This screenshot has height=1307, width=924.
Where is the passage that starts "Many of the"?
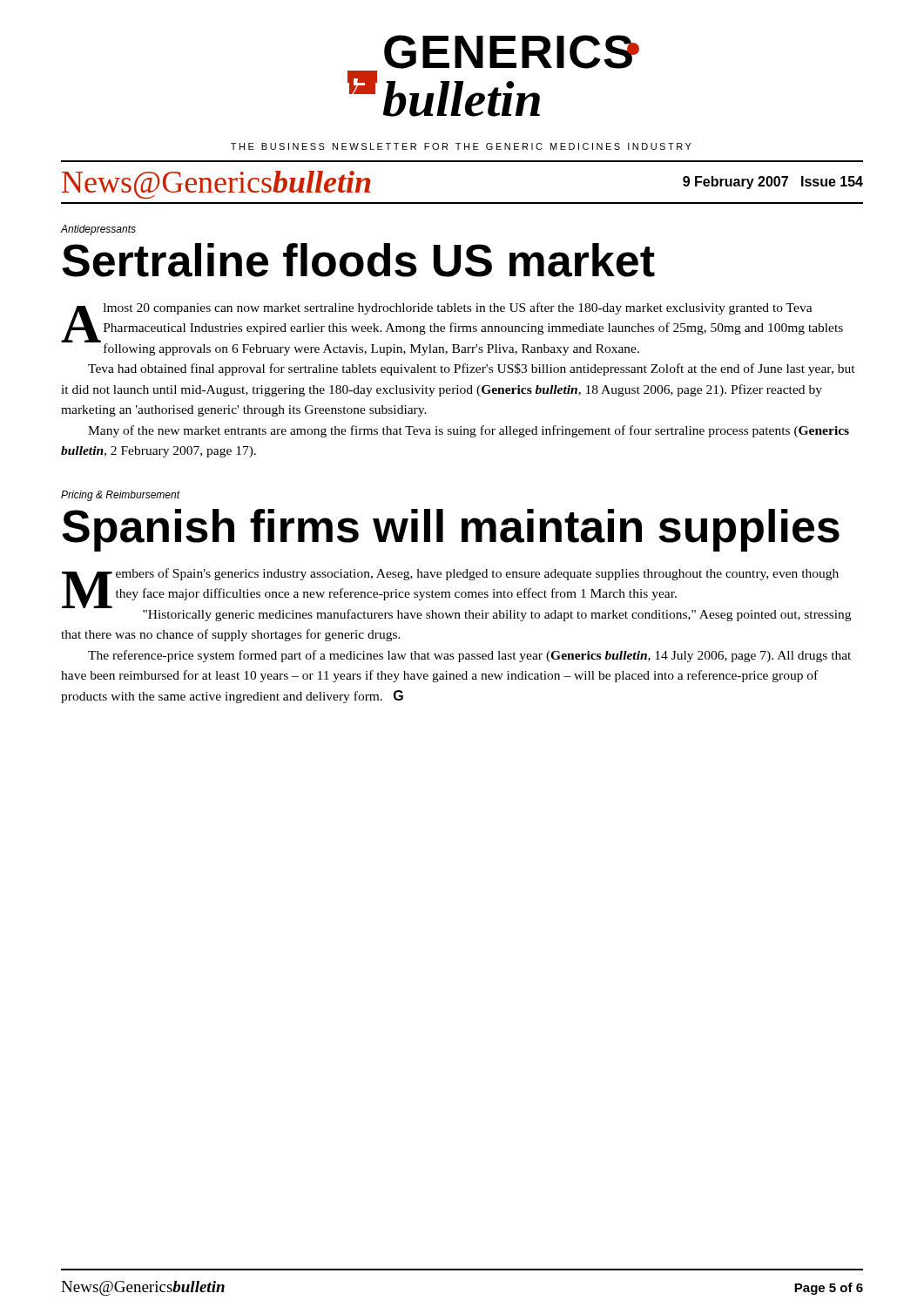click(x=455, y=440)
